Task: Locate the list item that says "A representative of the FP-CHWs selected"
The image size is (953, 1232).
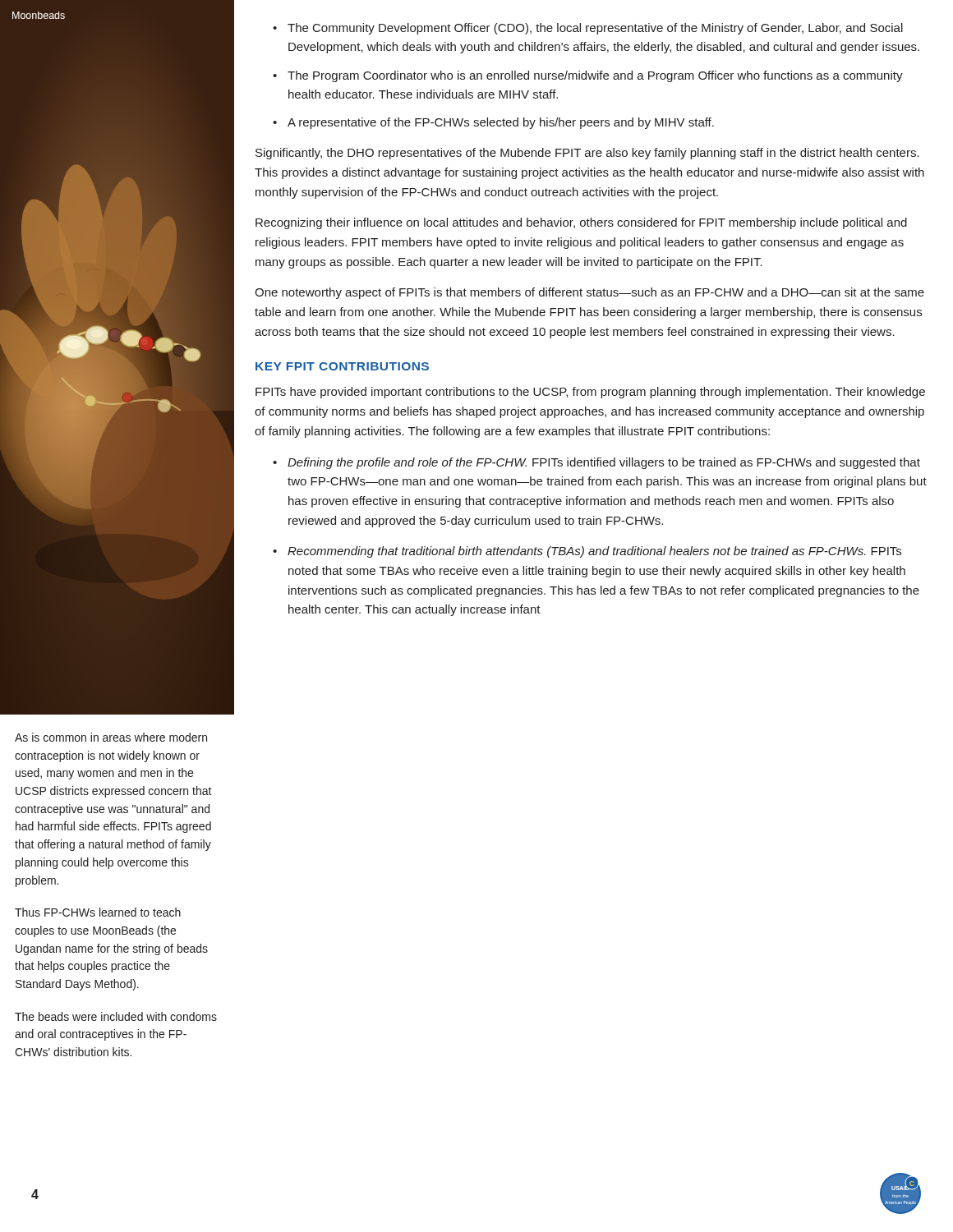Action: point(501,122)
